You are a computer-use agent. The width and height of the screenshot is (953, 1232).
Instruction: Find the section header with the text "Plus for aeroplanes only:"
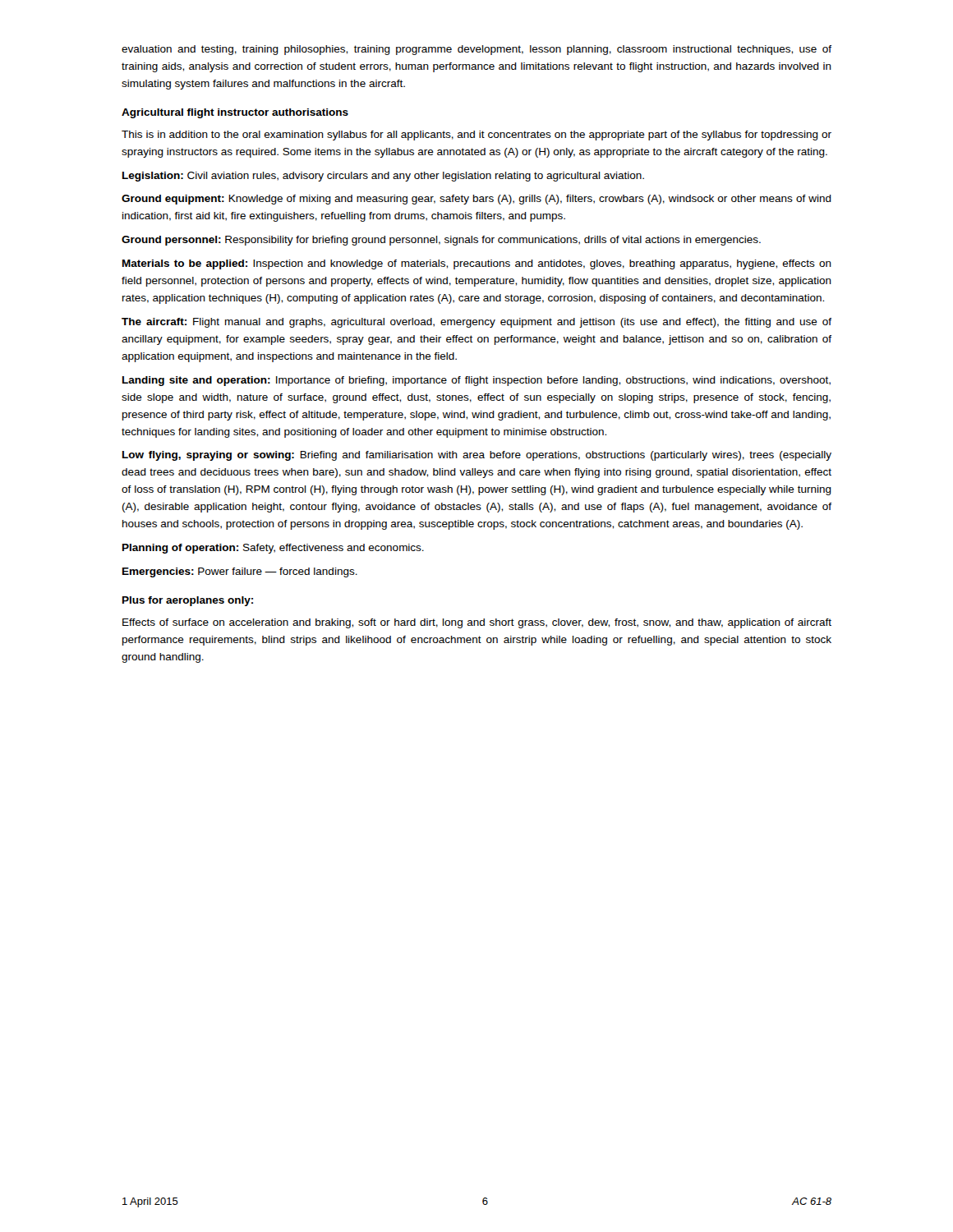point(188,600)
